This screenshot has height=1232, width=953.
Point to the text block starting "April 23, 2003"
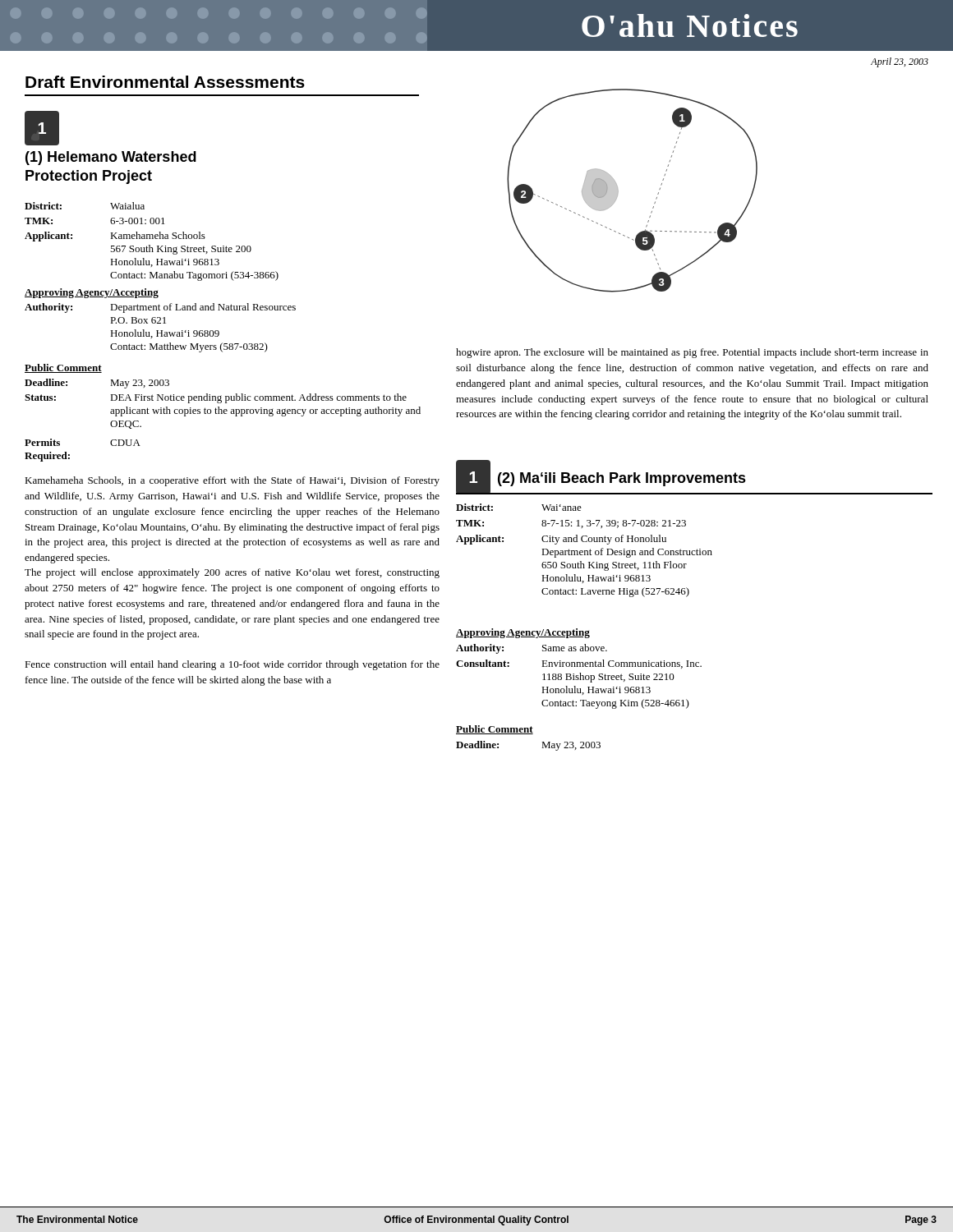(x=900, y=62)
